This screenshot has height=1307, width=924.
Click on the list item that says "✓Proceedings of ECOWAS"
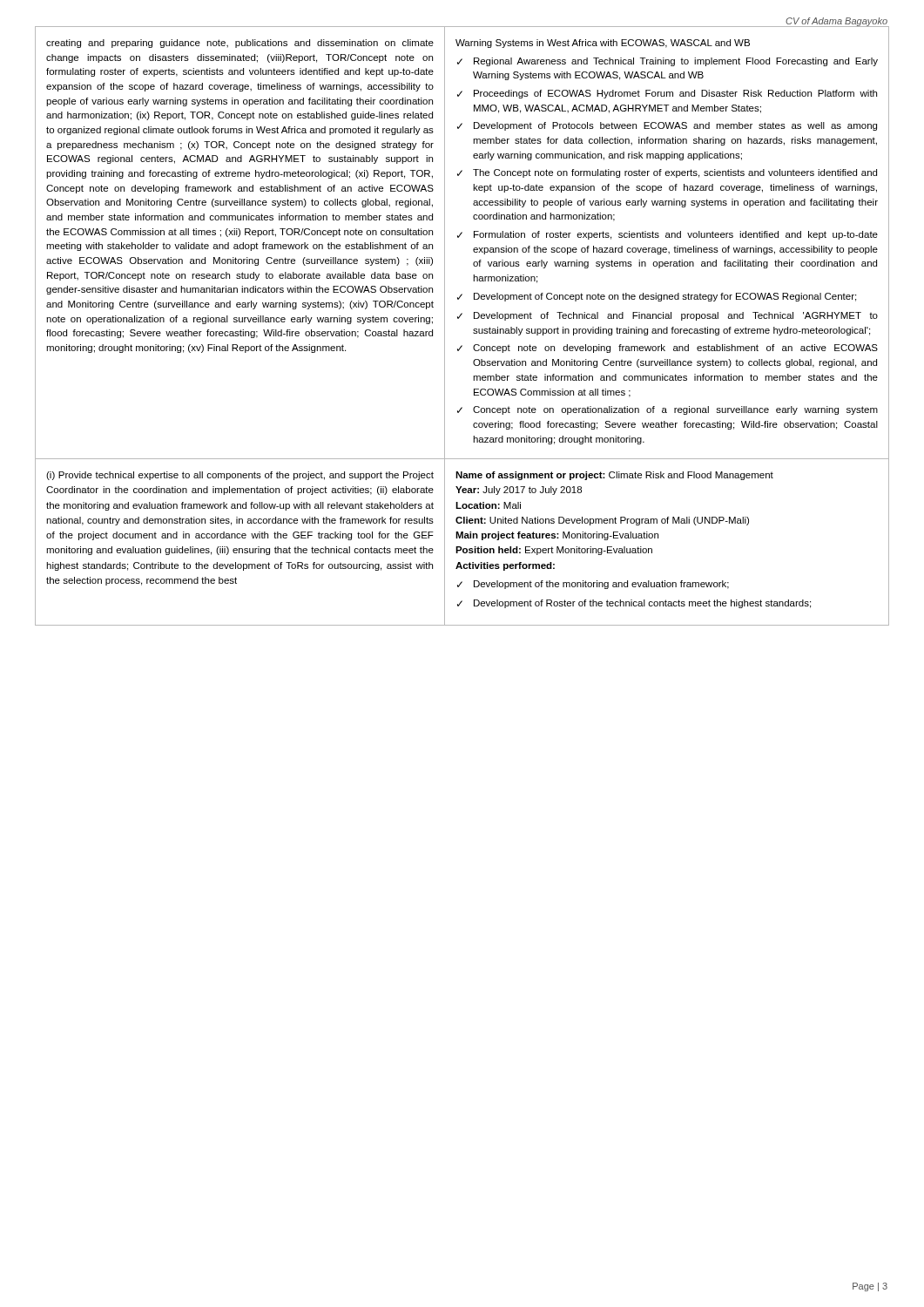point(667,101)
